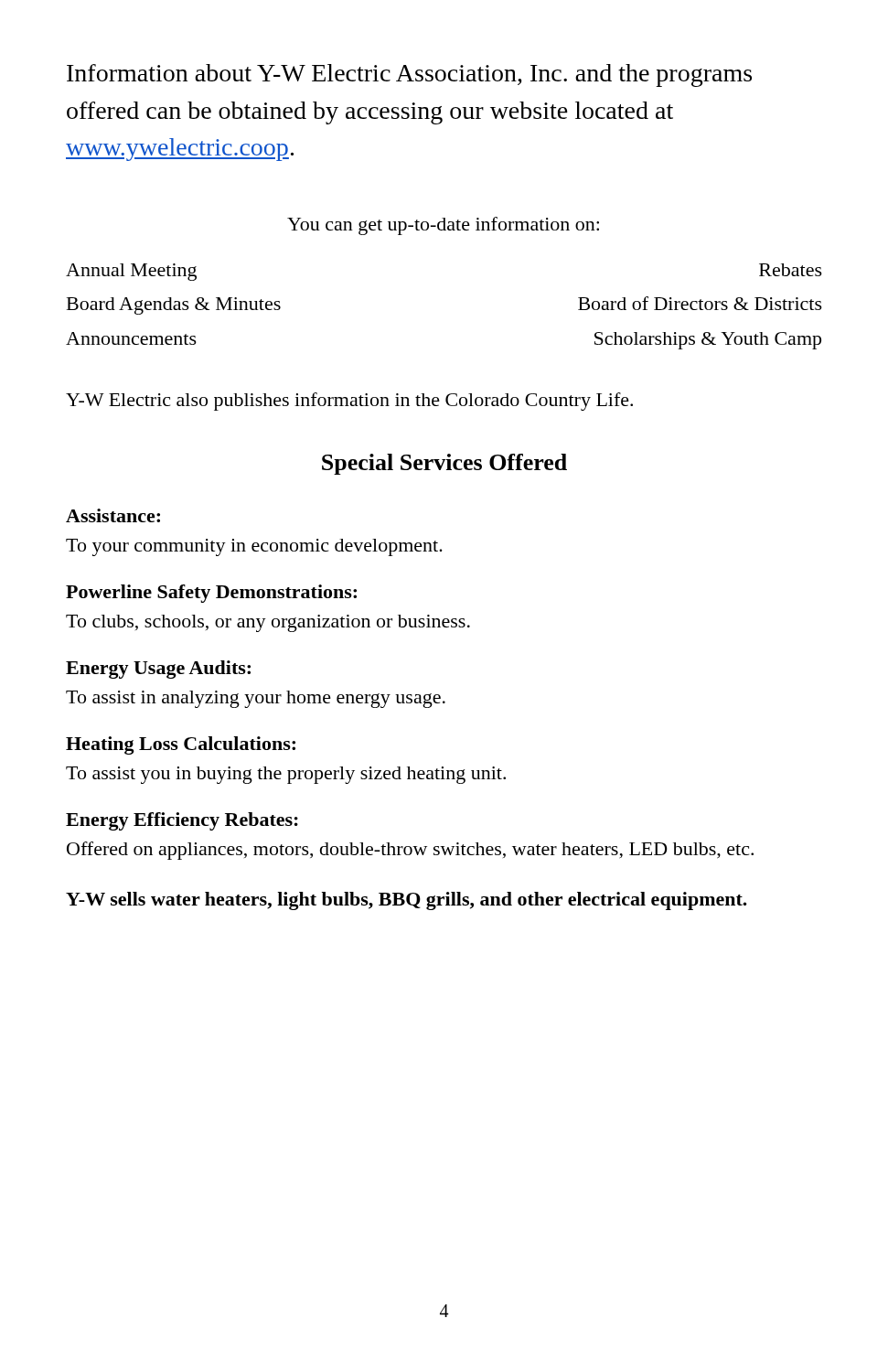Where does it say "Special Services Offered"?

(444, 462)
